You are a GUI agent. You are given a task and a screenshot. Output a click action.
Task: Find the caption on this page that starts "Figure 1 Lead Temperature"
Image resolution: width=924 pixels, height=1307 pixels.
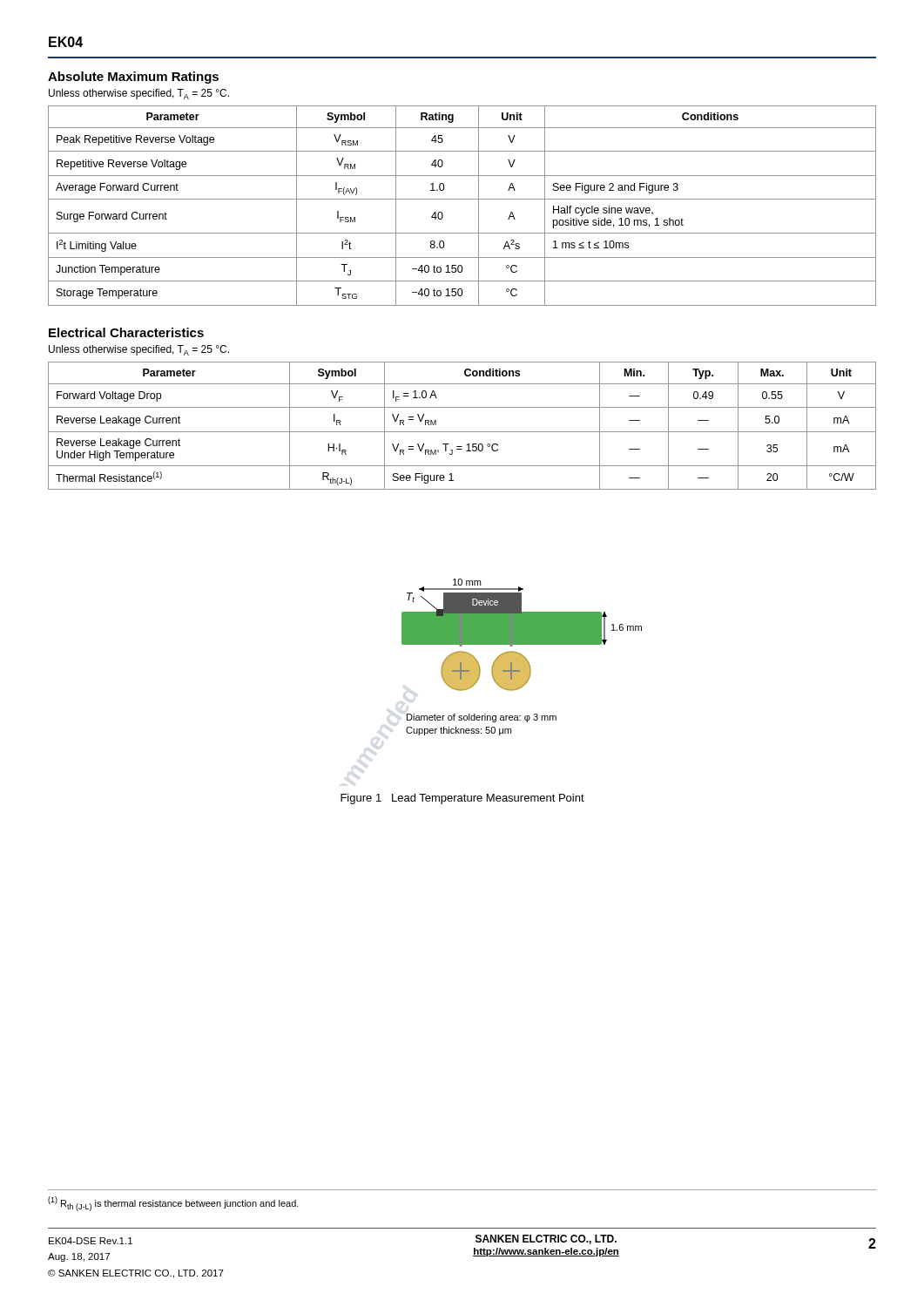click(462, 798)
